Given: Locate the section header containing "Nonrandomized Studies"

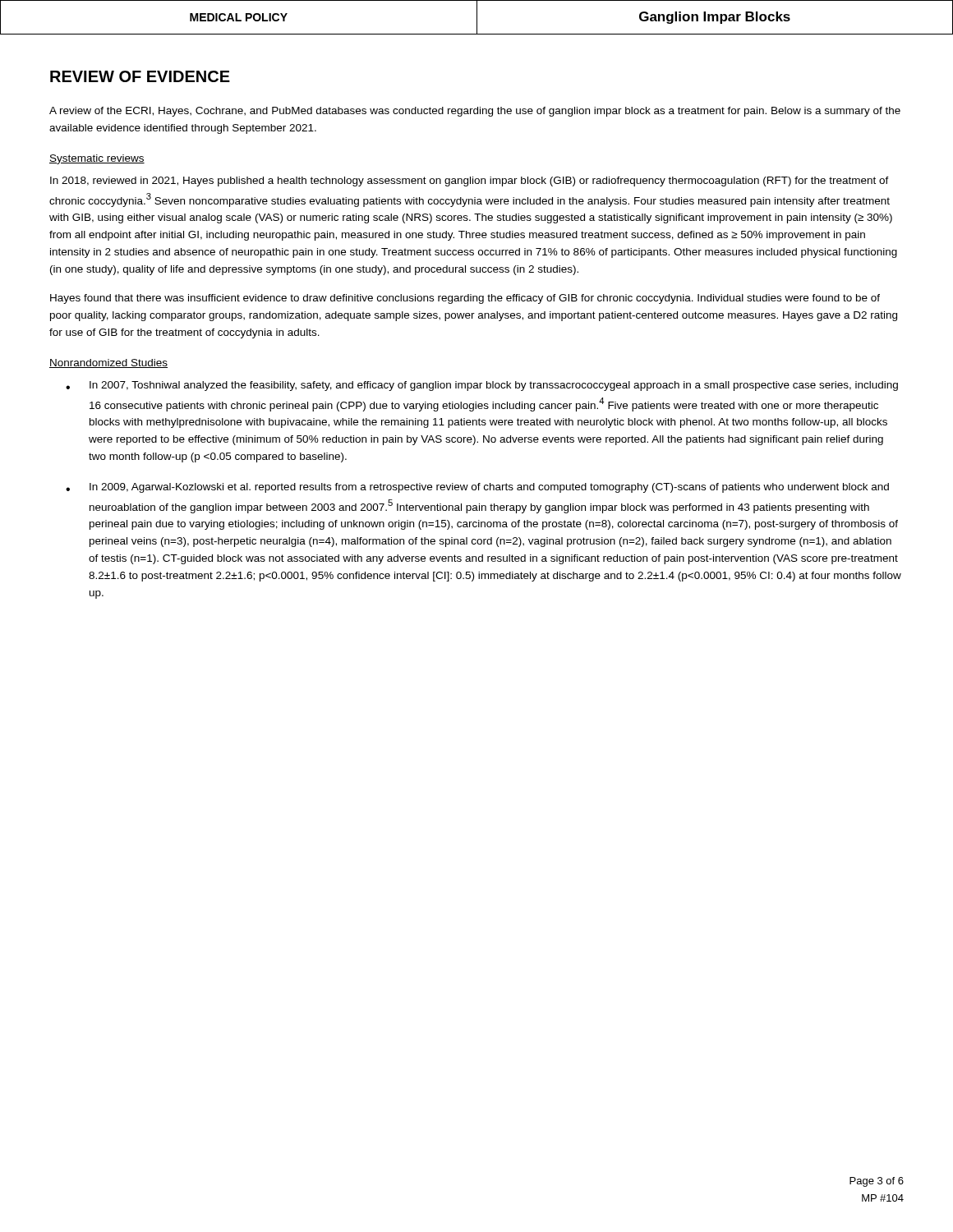Looking at the screenshot, I should coord(108,362).
